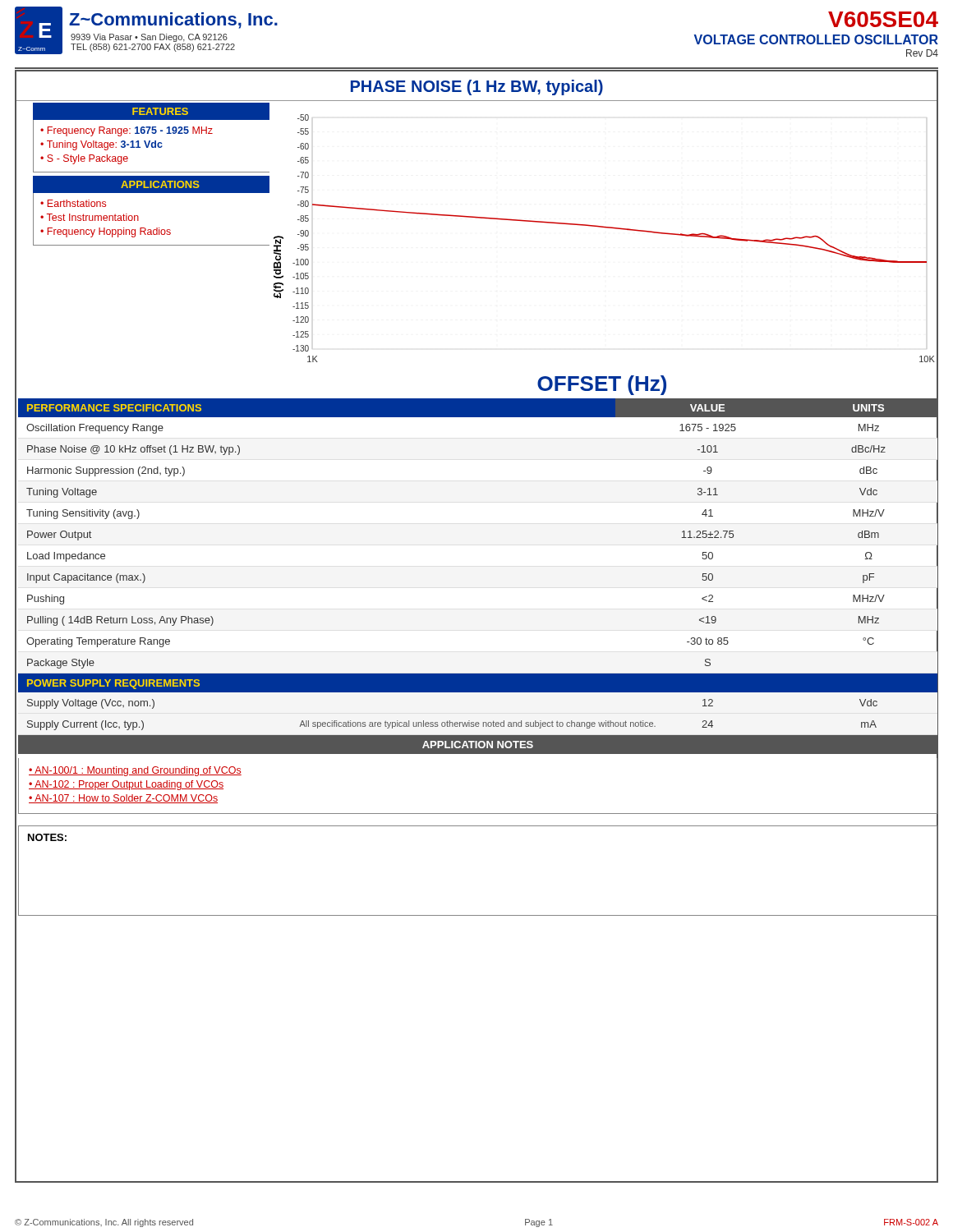The width and height of the screenshot is (953, 1232).
Task: Find the block on this page that starts "• AN-100/1 : Mounting and Grounding"
Action: [135, 770]
